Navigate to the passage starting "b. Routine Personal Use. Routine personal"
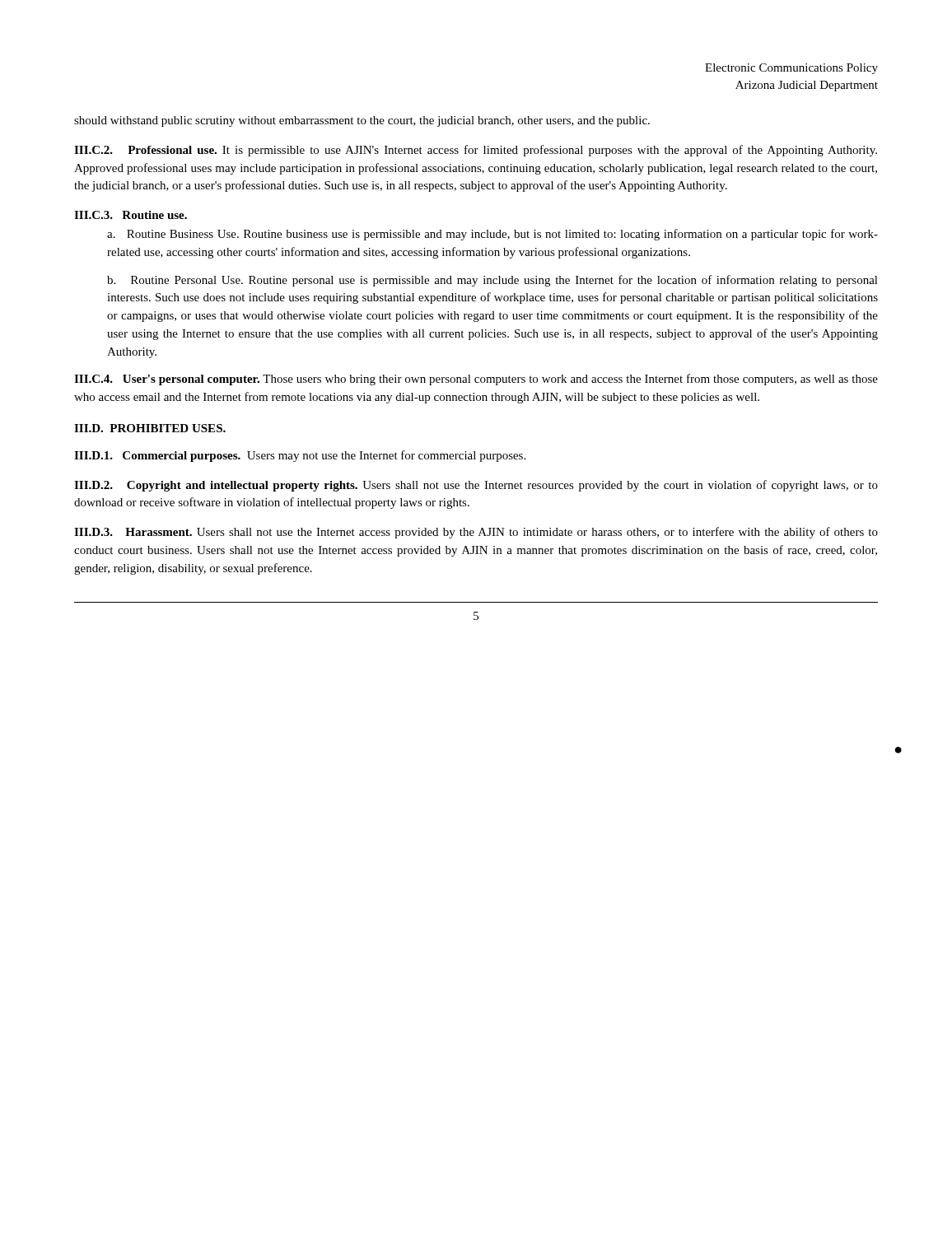952x1235 pixels. [x=492, y=315]
